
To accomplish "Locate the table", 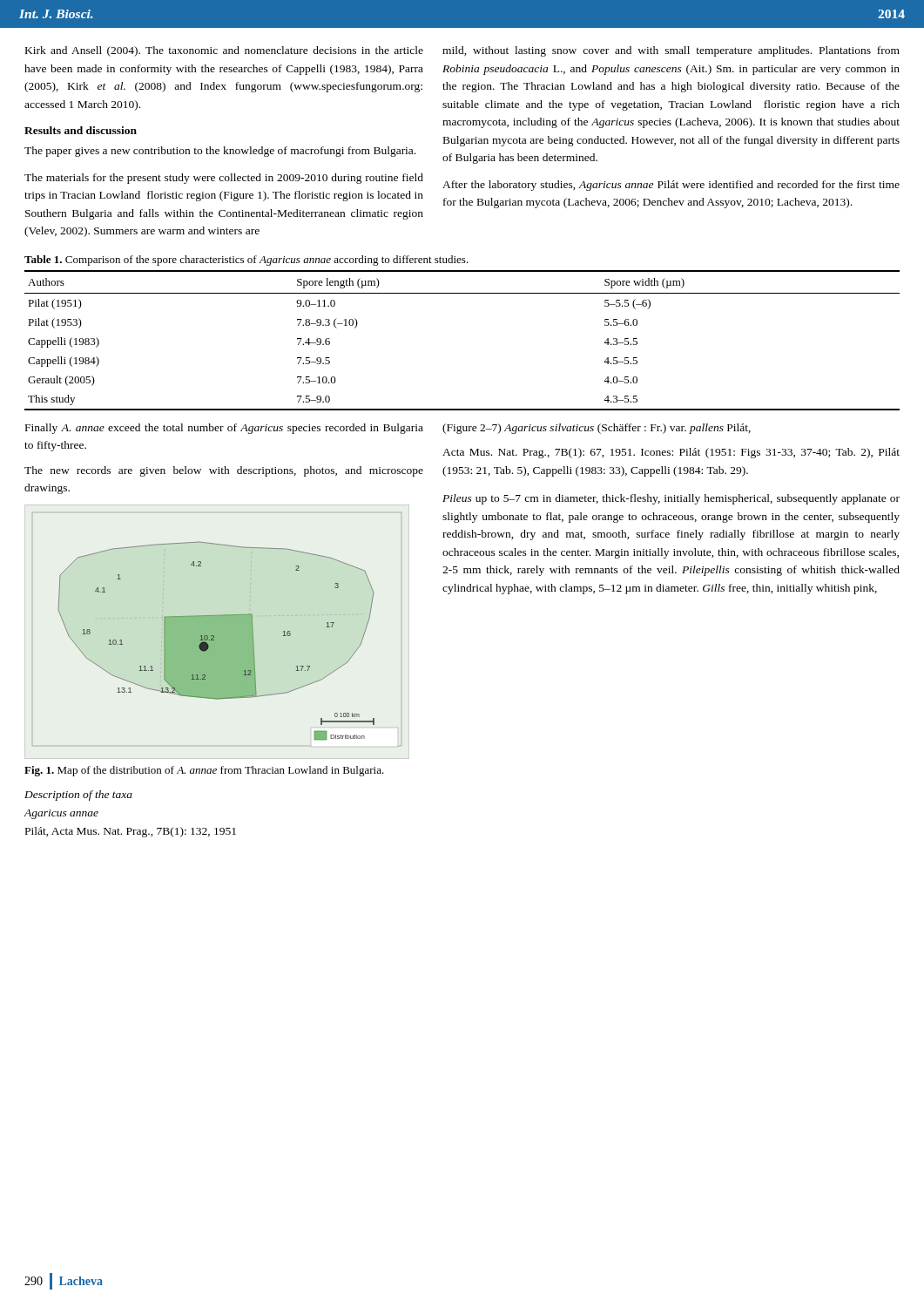I will click(462, 340).
